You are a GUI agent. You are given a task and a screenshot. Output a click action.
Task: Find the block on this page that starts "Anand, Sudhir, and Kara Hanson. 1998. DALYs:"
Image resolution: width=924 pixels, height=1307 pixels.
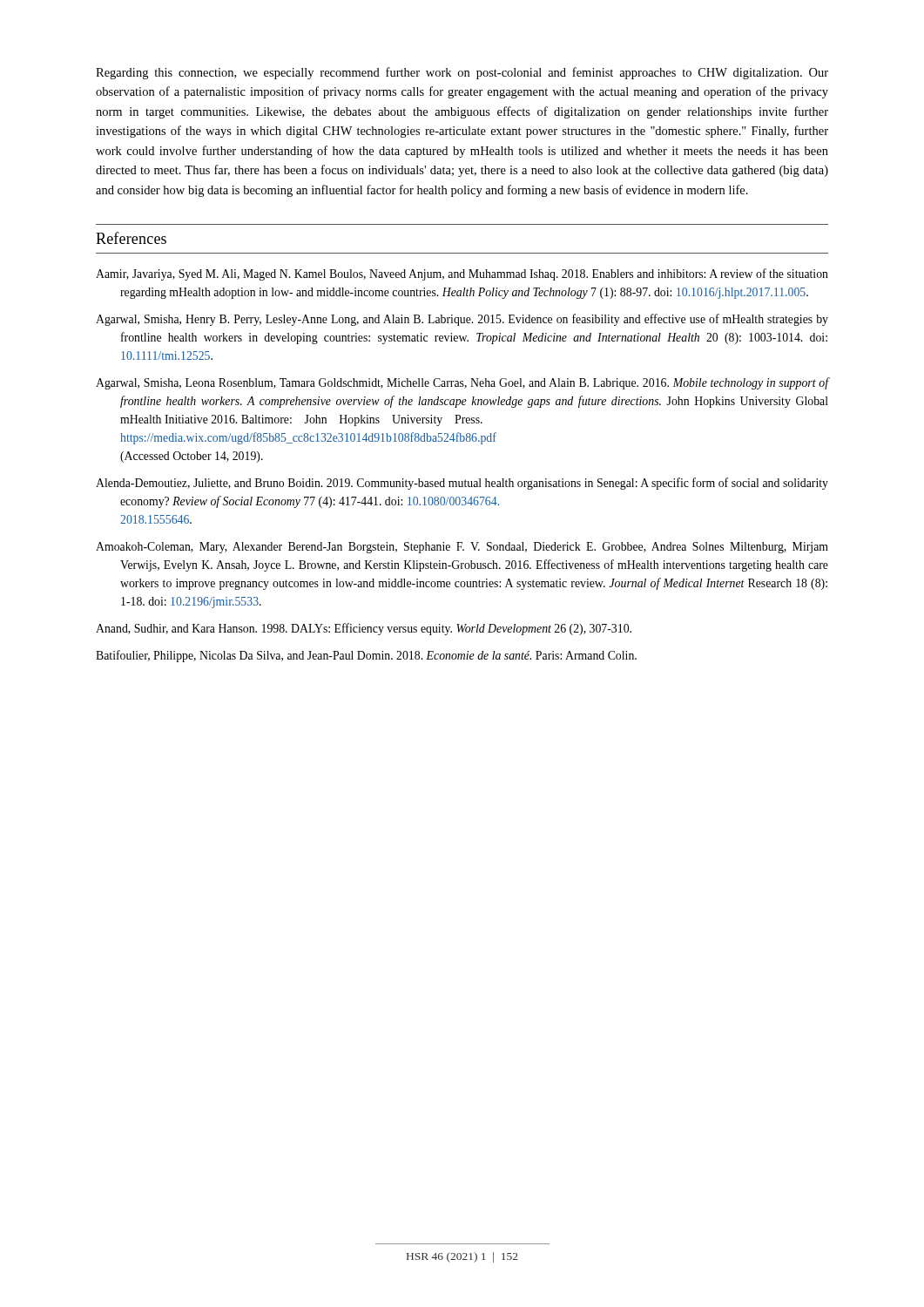364,628
